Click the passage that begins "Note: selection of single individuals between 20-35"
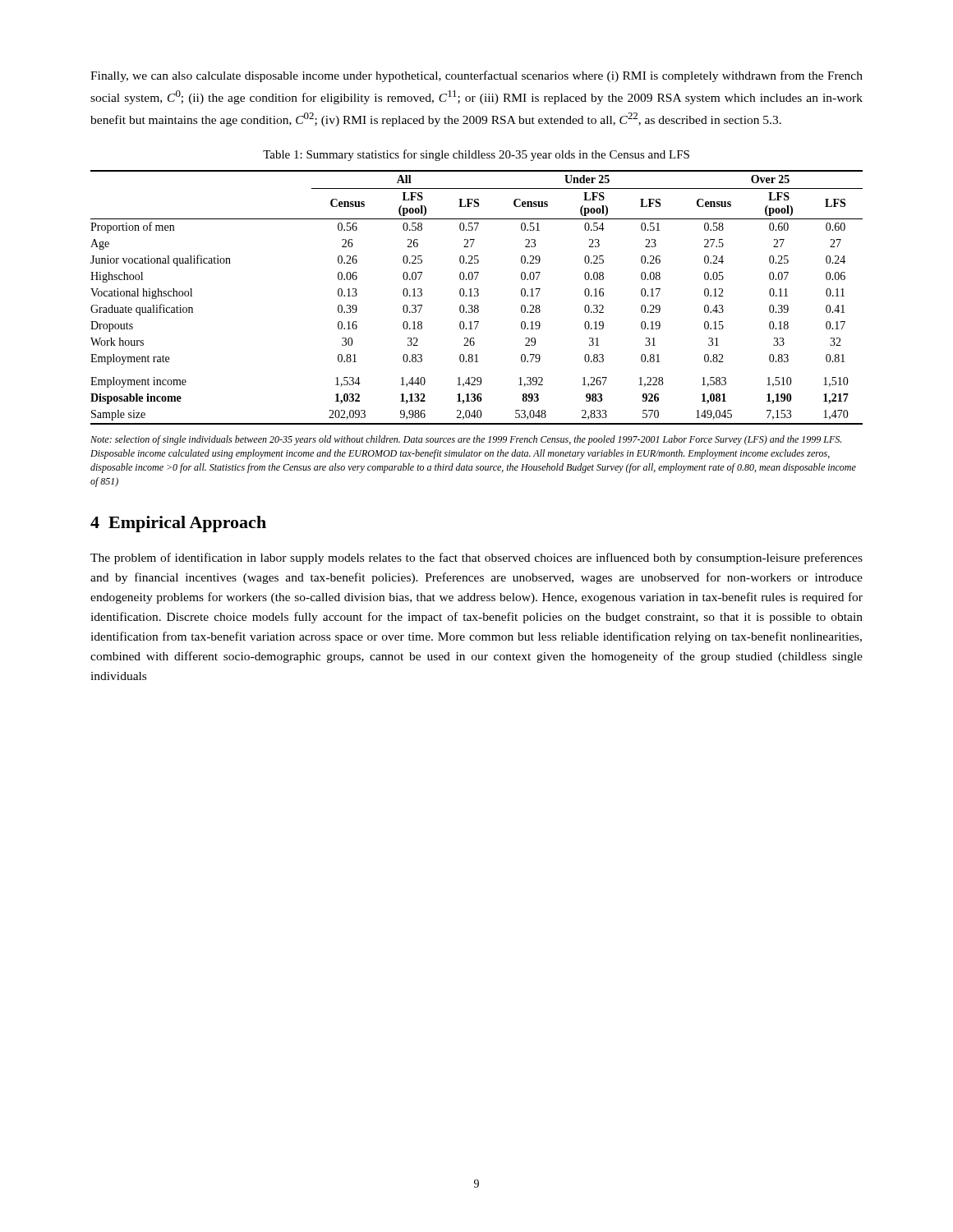This screenshot has width=953, height=1232. pos(473,460)
